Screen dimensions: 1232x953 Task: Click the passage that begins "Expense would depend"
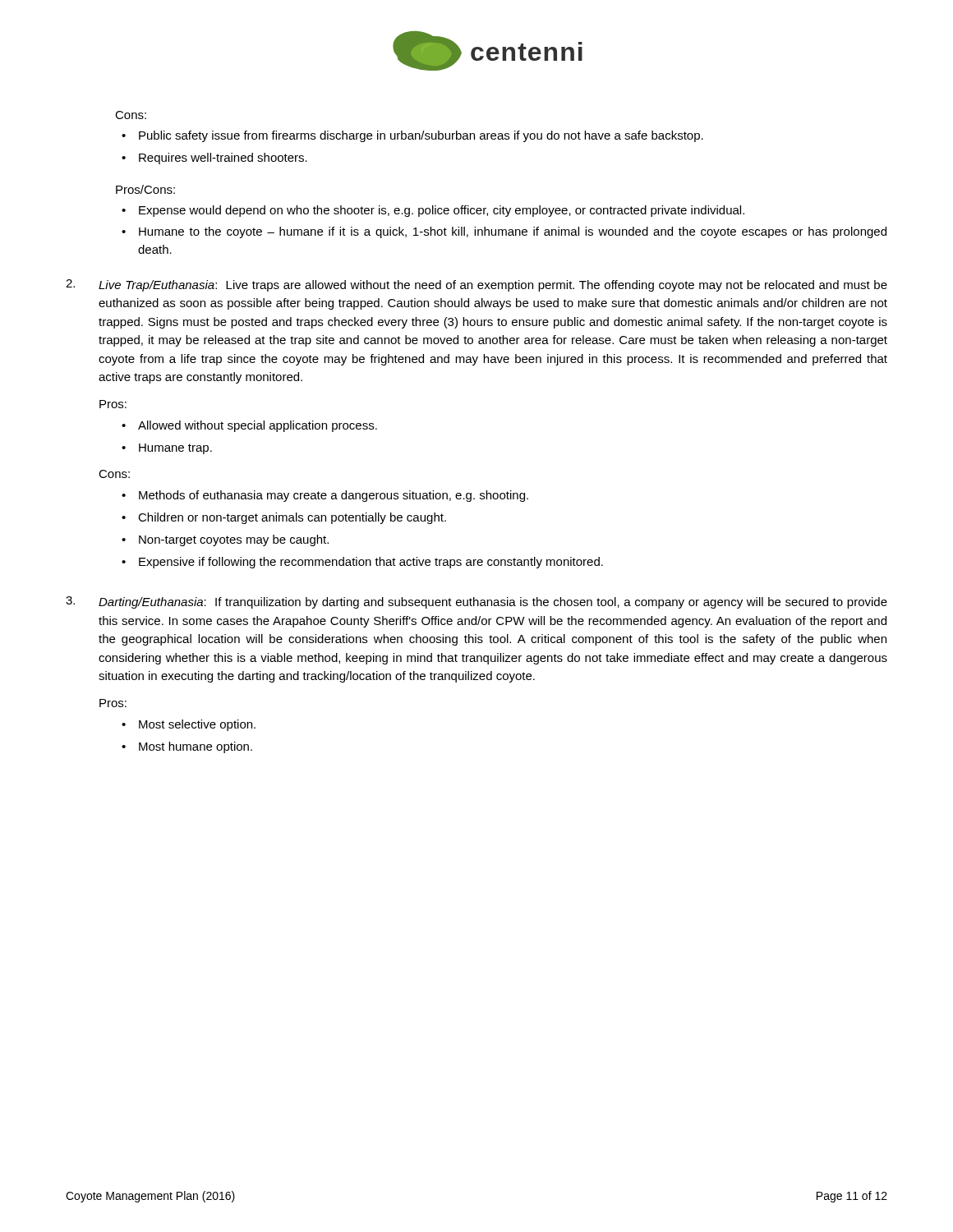point(501,210)
